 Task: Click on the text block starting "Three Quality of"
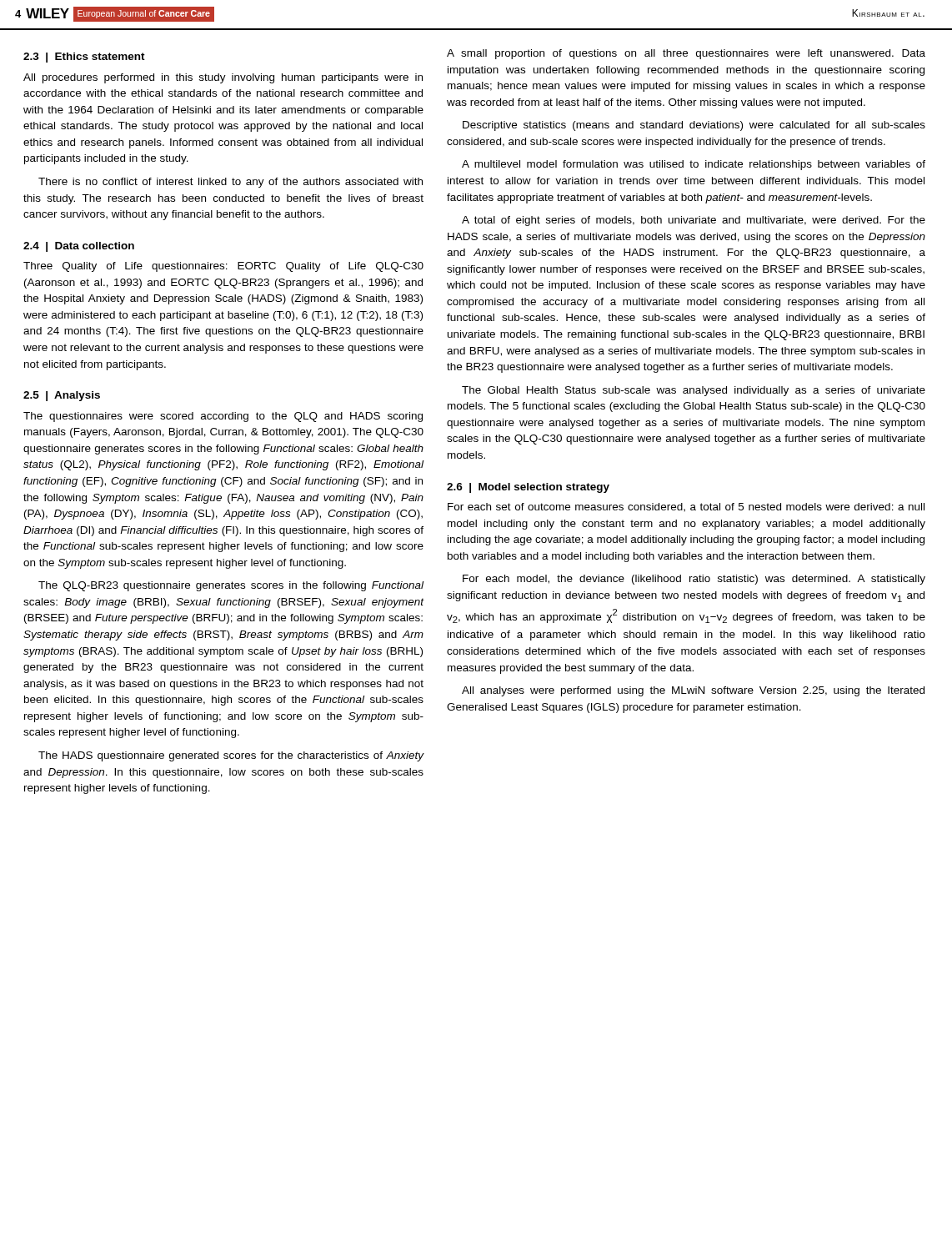tap(223, 315)
